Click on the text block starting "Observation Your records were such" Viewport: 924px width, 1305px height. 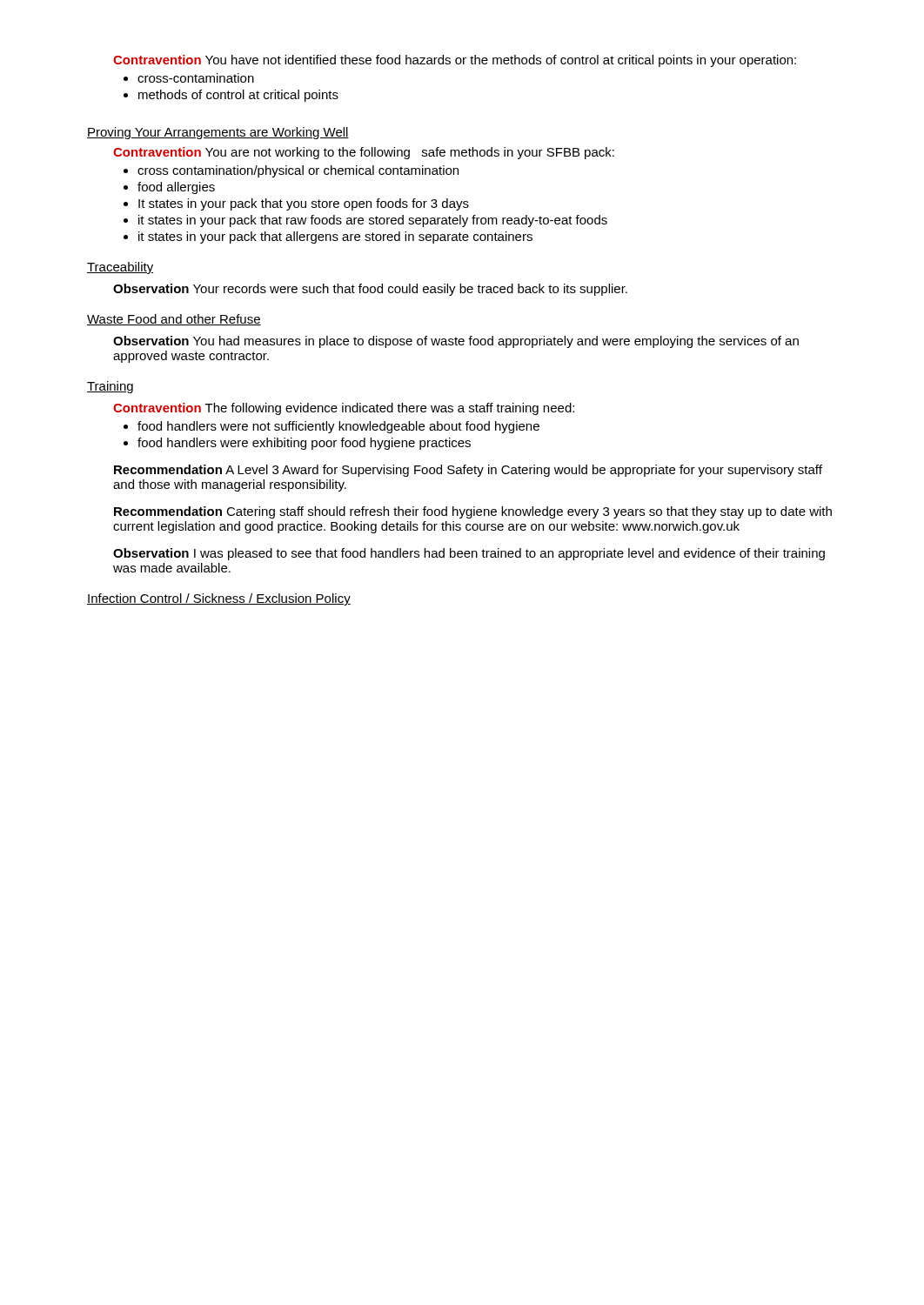pyautogui.click(x=371, y=288)
